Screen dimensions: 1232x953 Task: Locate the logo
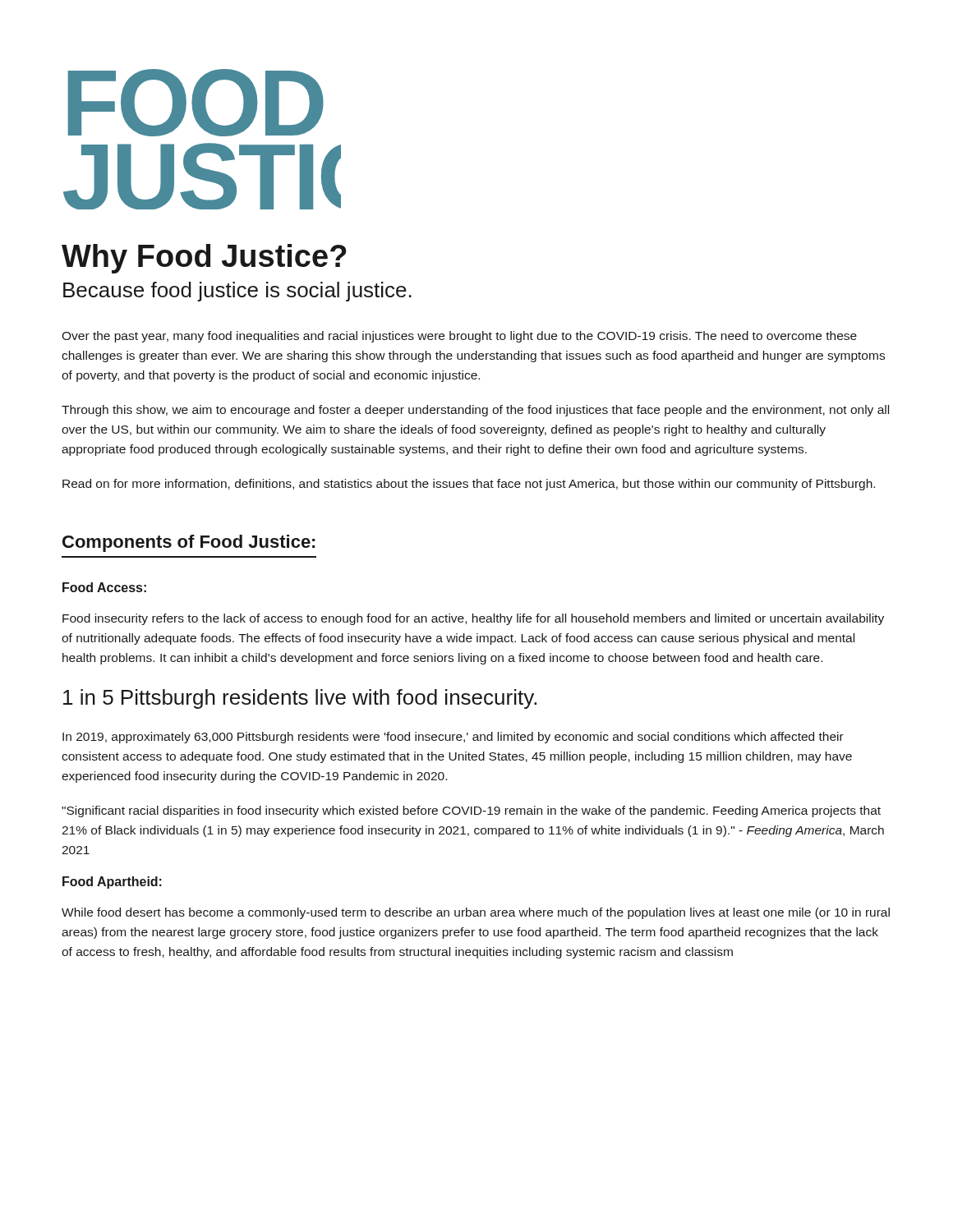pyautogui.click(x=476, y=131)
